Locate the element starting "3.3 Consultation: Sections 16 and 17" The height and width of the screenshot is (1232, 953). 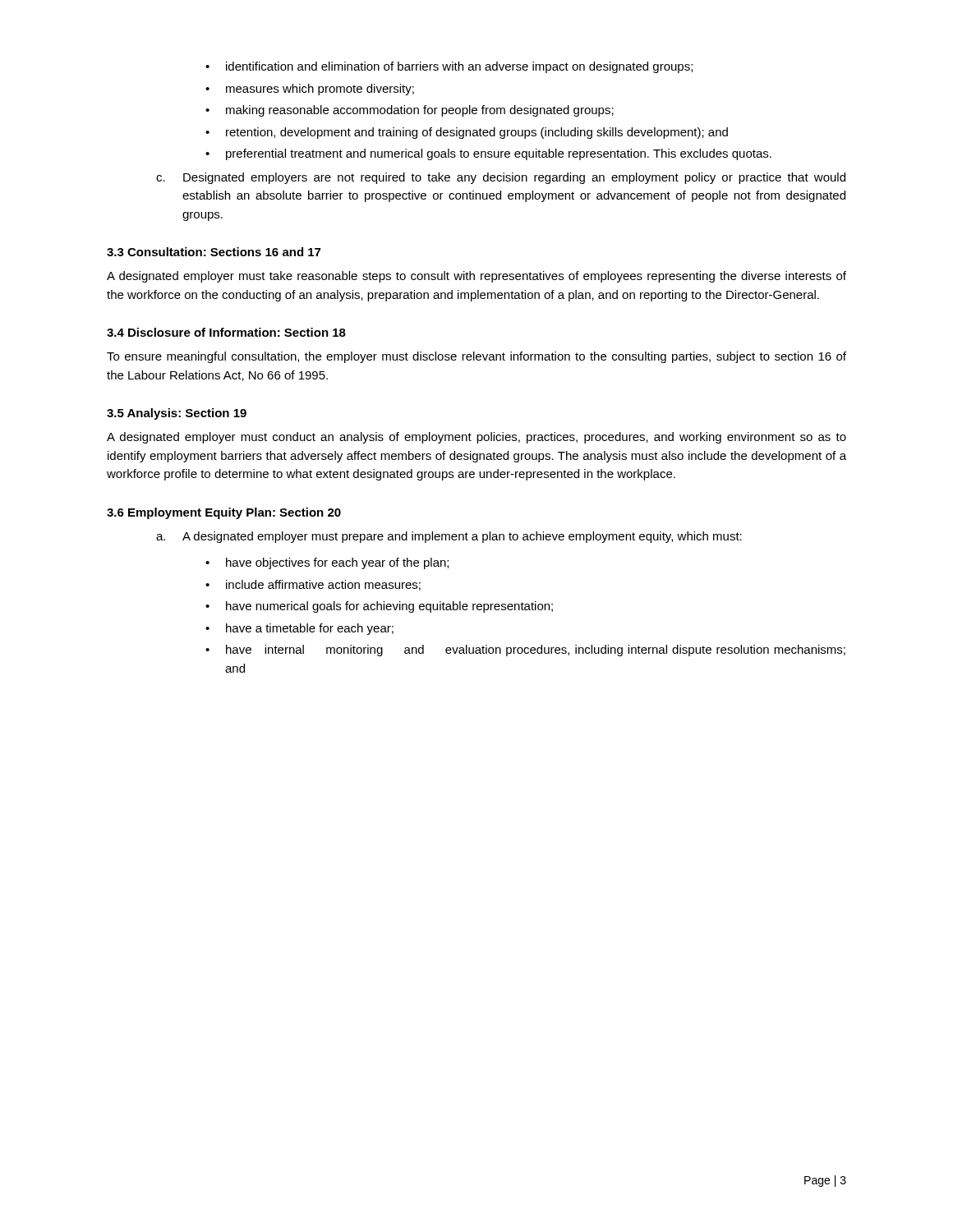pyautogui.click(x=214, y=252)
